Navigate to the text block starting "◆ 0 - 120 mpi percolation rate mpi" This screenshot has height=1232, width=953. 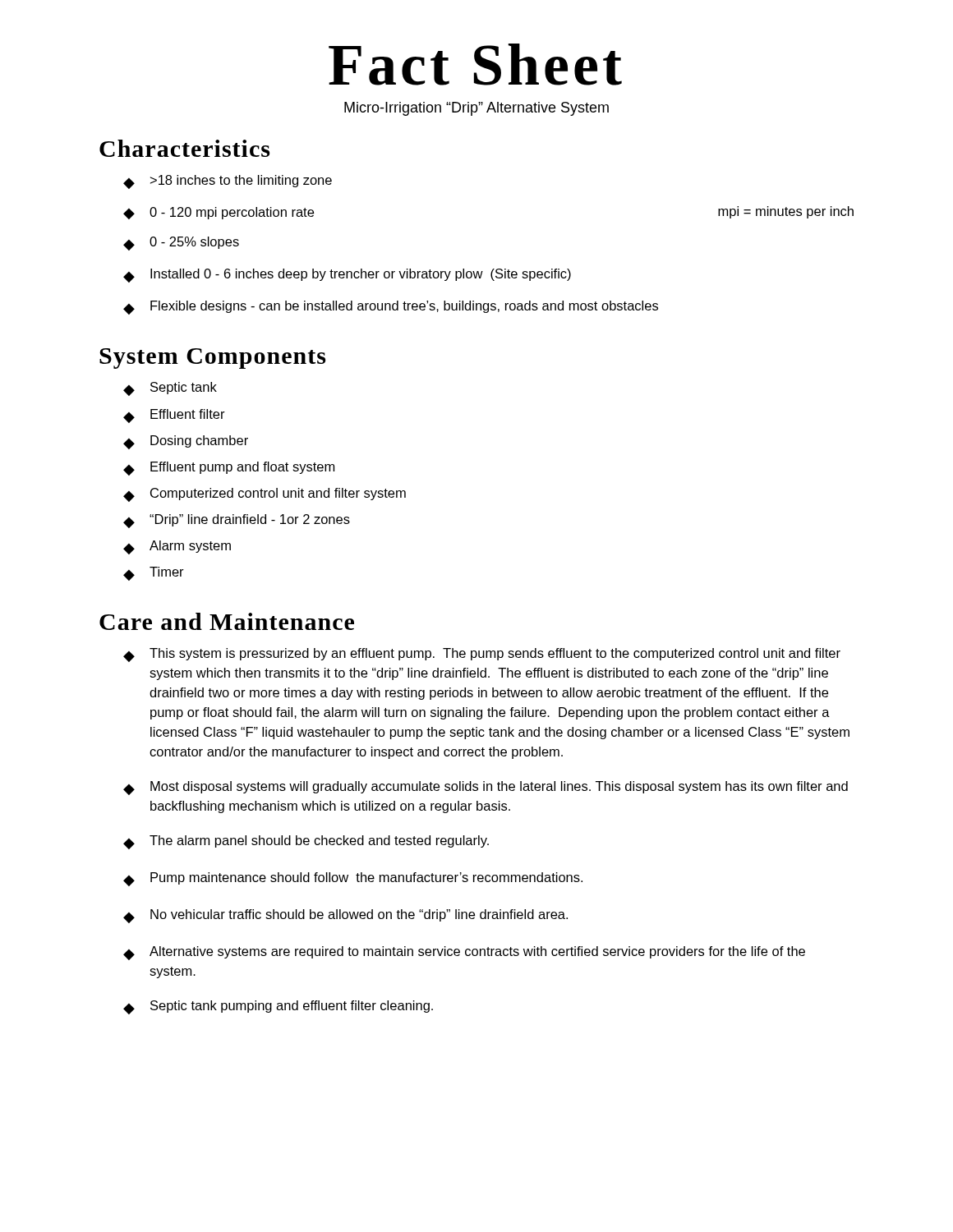pyautogui.click(x=232, y=213)
